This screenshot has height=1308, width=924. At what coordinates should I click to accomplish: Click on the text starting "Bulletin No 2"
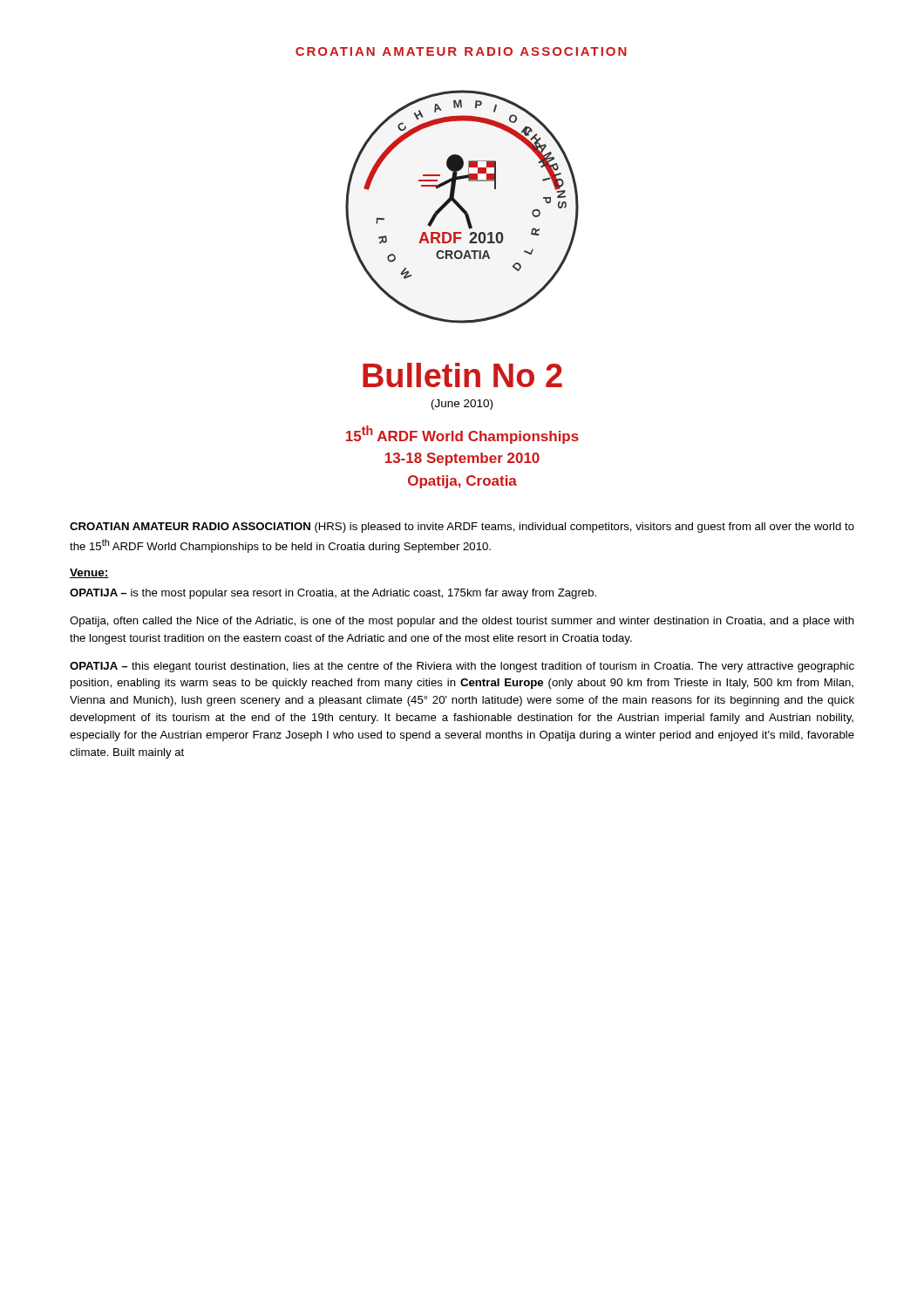click(462, 376)
